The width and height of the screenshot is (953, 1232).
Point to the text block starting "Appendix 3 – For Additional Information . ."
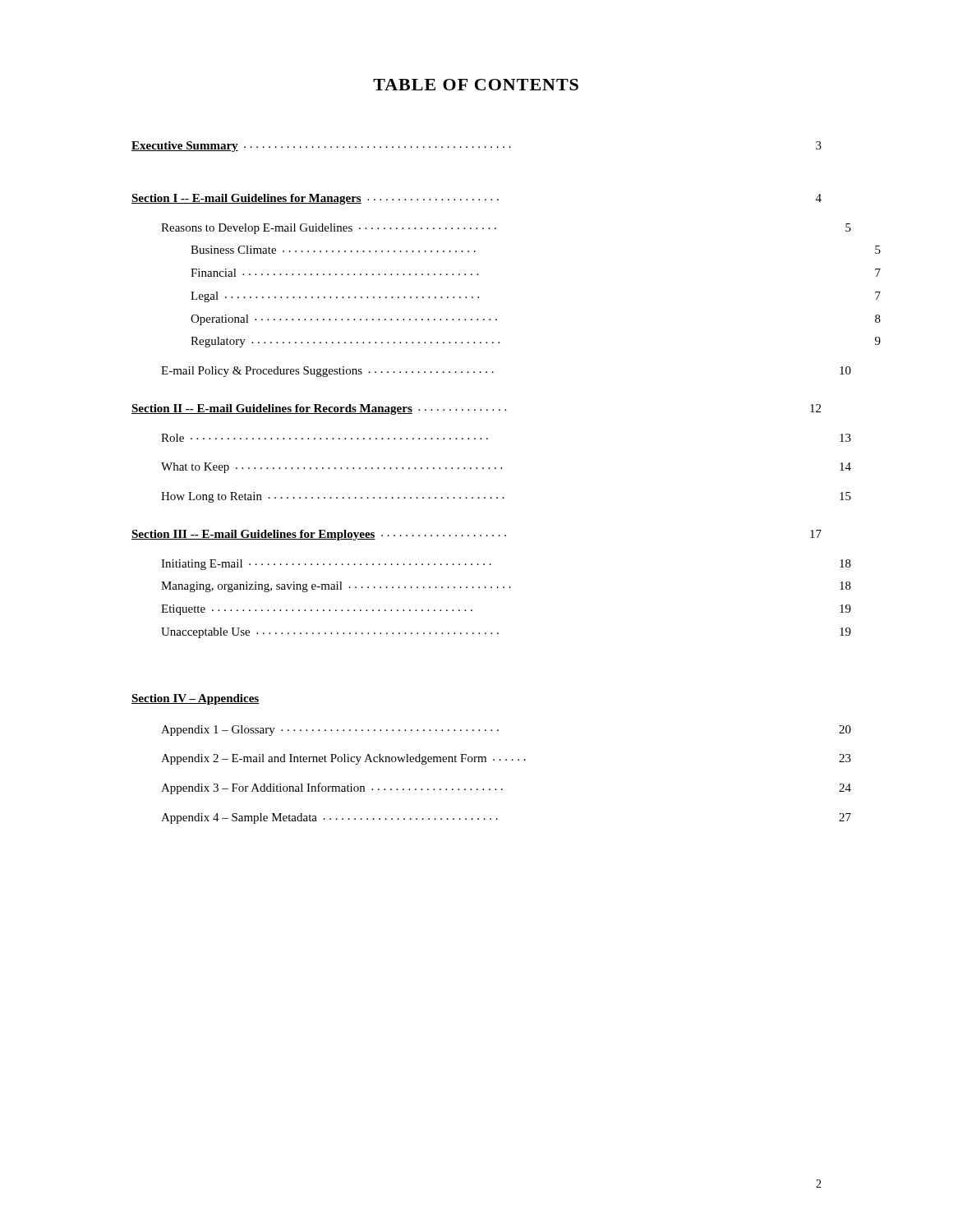coord(491,788)
